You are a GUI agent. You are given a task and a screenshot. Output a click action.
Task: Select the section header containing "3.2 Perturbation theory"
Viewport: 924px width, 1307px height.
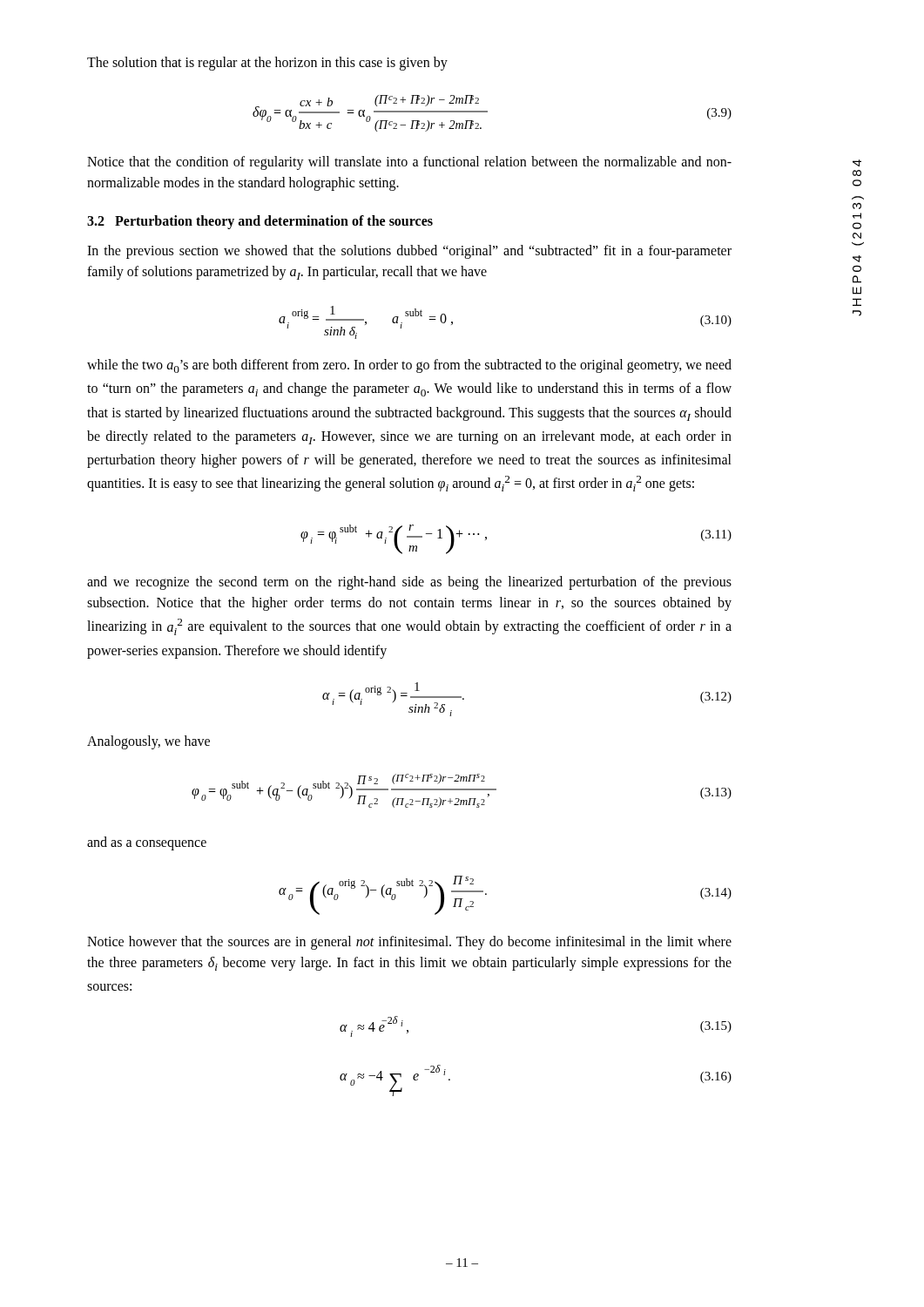pos(260,221)
